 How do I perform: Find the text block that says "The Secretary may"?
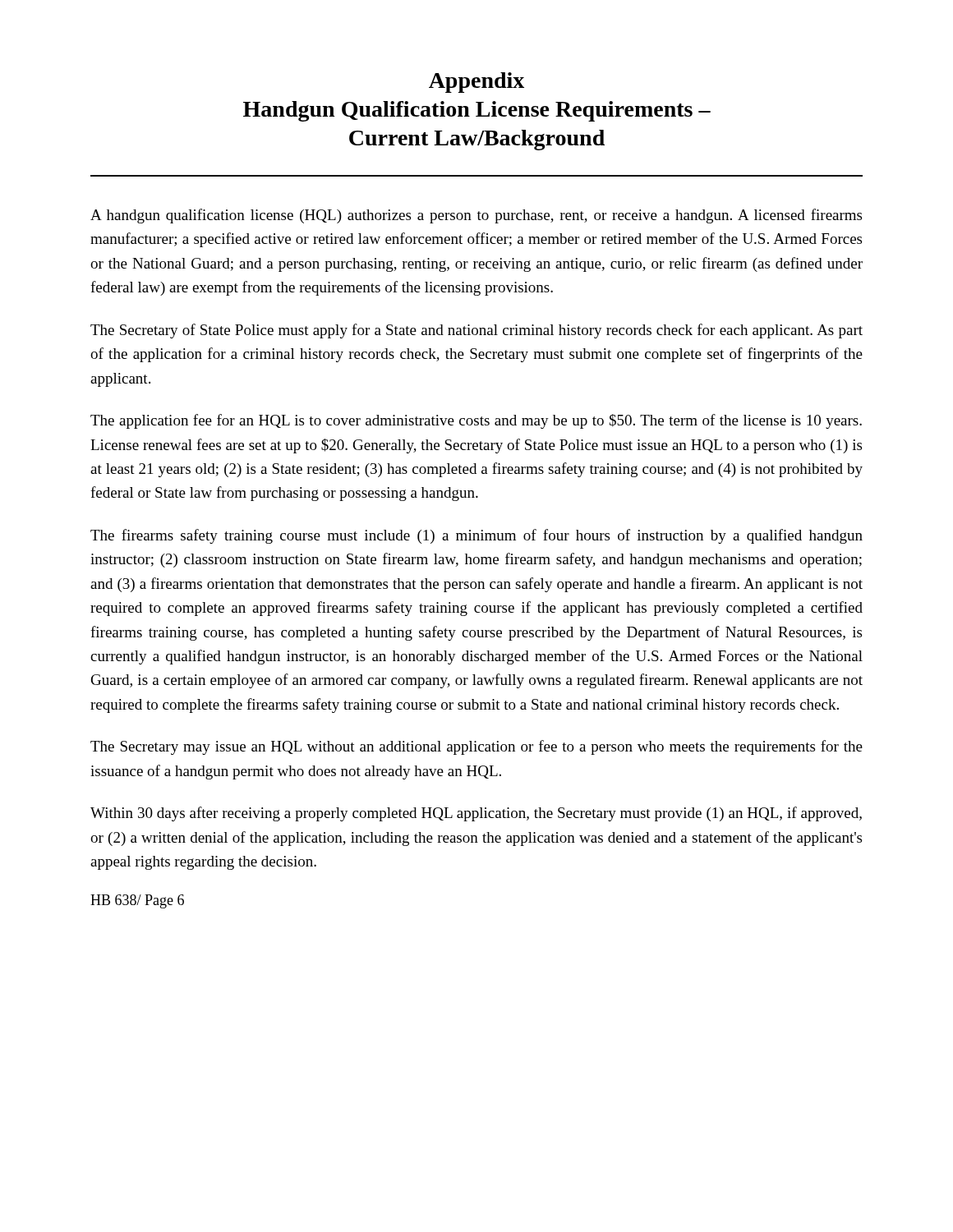476,759
